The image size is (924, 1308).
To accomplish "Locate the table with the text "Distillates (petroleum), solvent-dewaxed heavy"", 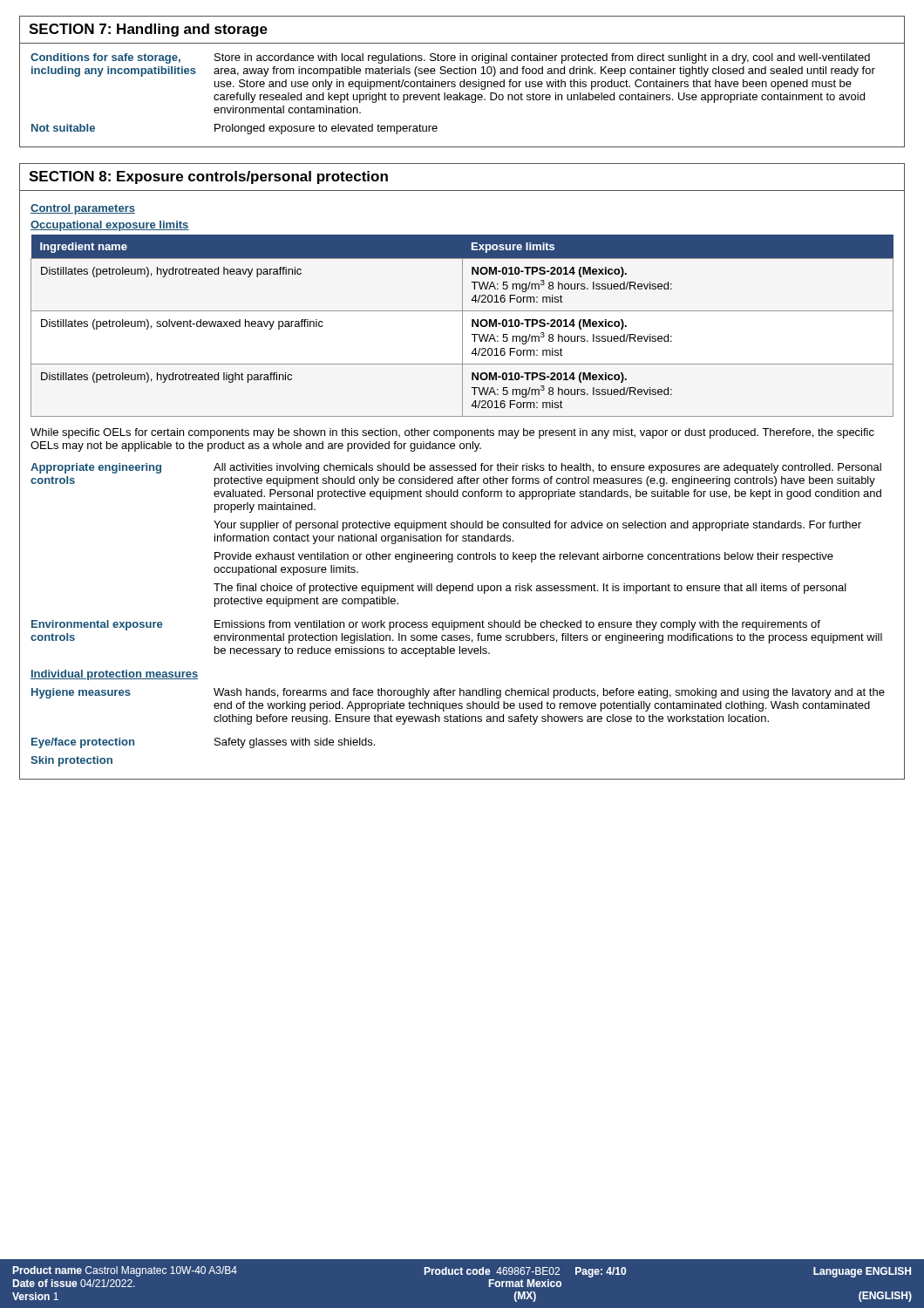I will click(462, 326).
